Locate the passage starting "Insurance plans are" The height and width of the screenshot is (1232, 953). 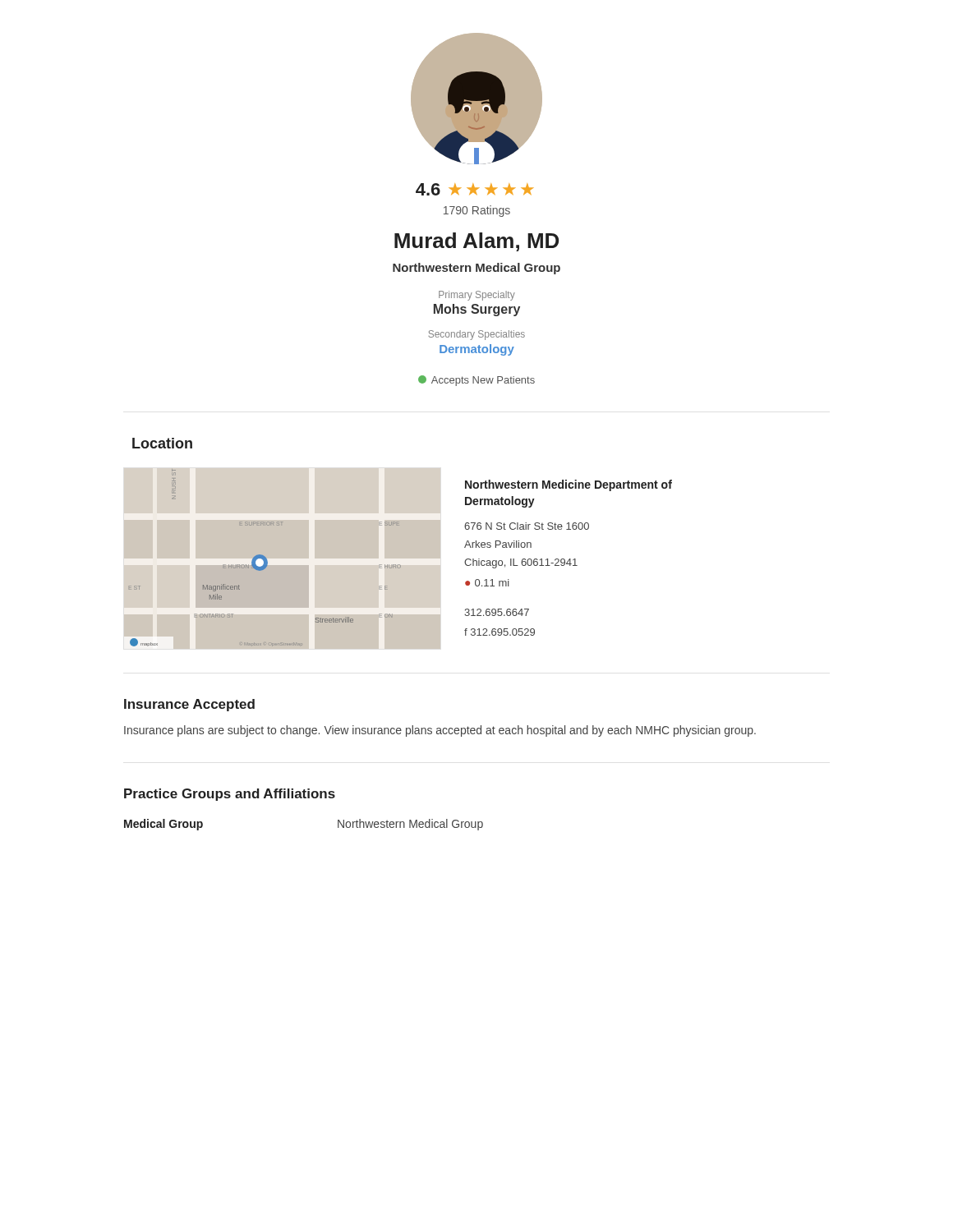pyautogui.click(x=476, y=730)
